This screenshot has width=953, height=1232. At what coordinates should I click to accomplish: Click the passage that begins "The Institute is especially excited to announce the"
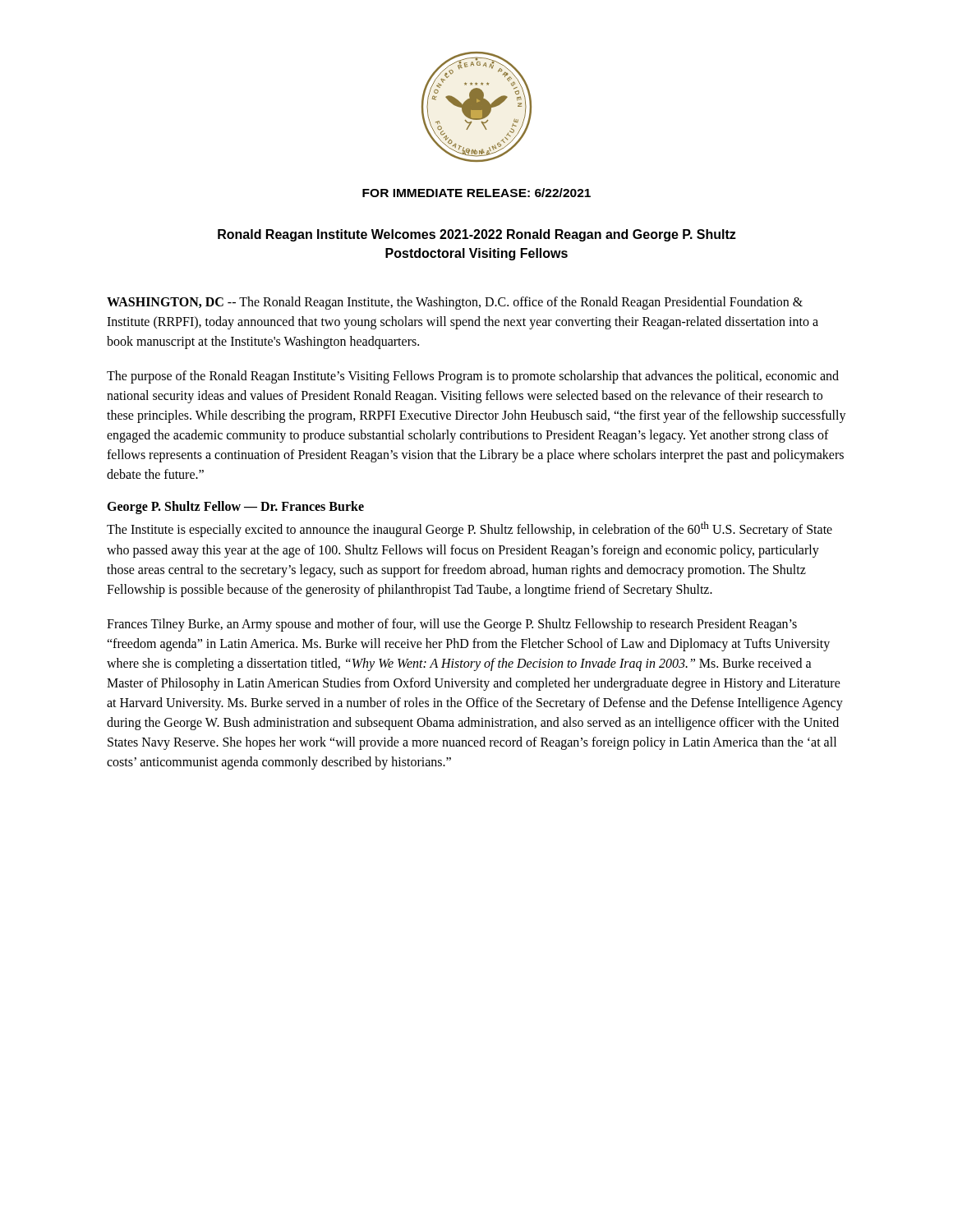coord(470,558)
